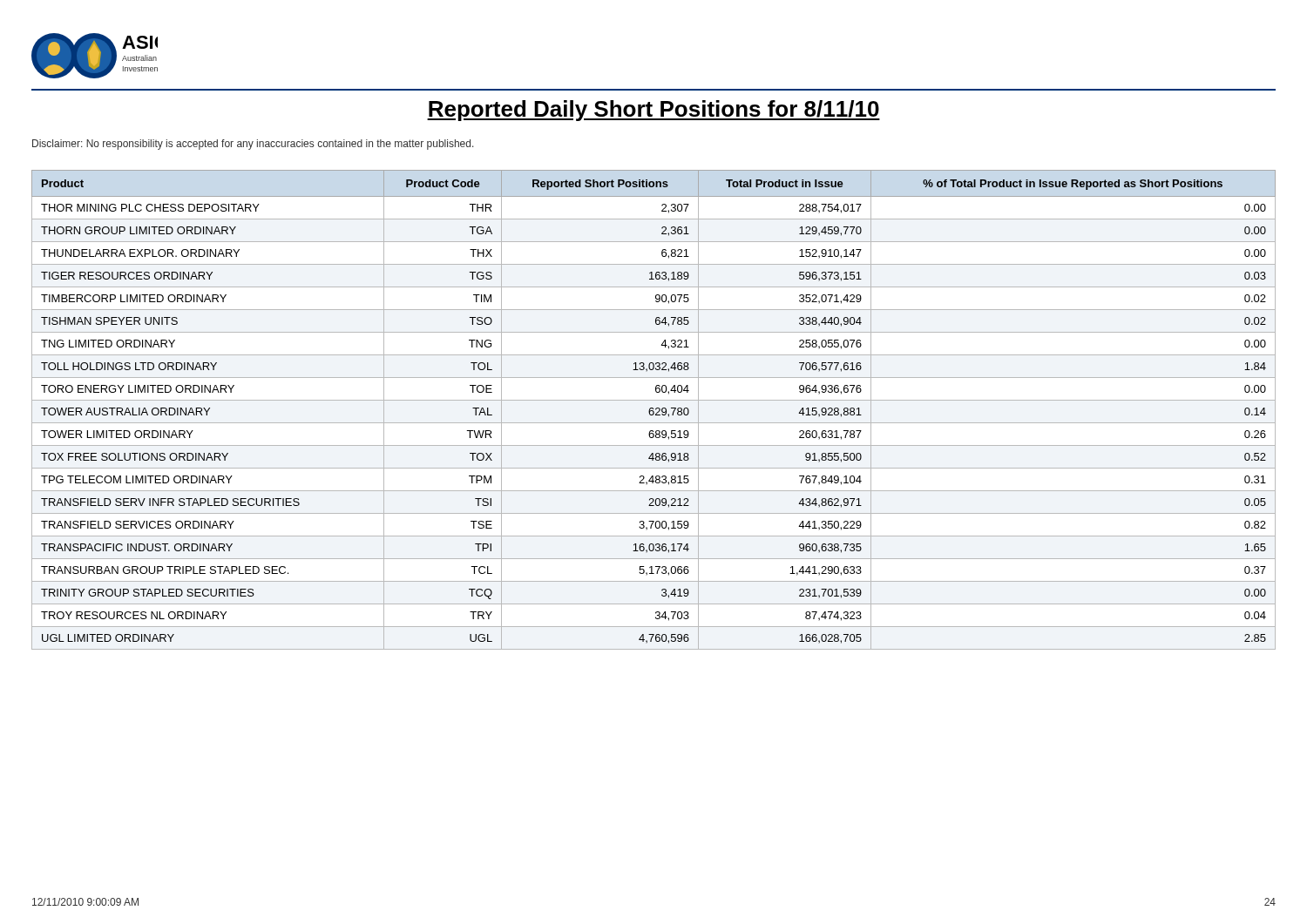Locate the logo
Screen dimensions: 924x1307
(x=95, y=56)
